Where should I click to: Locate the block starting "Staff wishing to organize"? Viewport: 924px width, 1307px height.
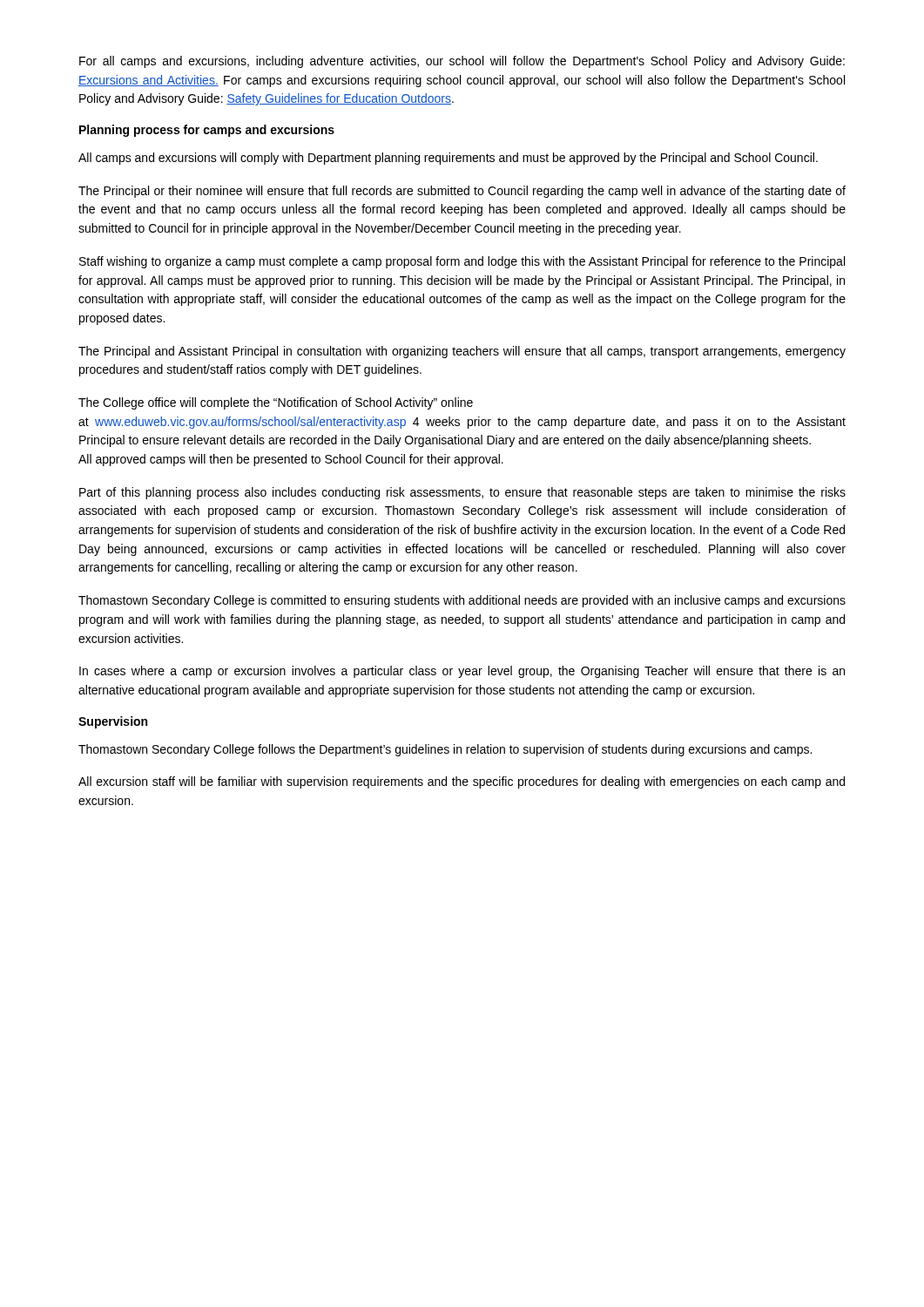coord(462,290)
